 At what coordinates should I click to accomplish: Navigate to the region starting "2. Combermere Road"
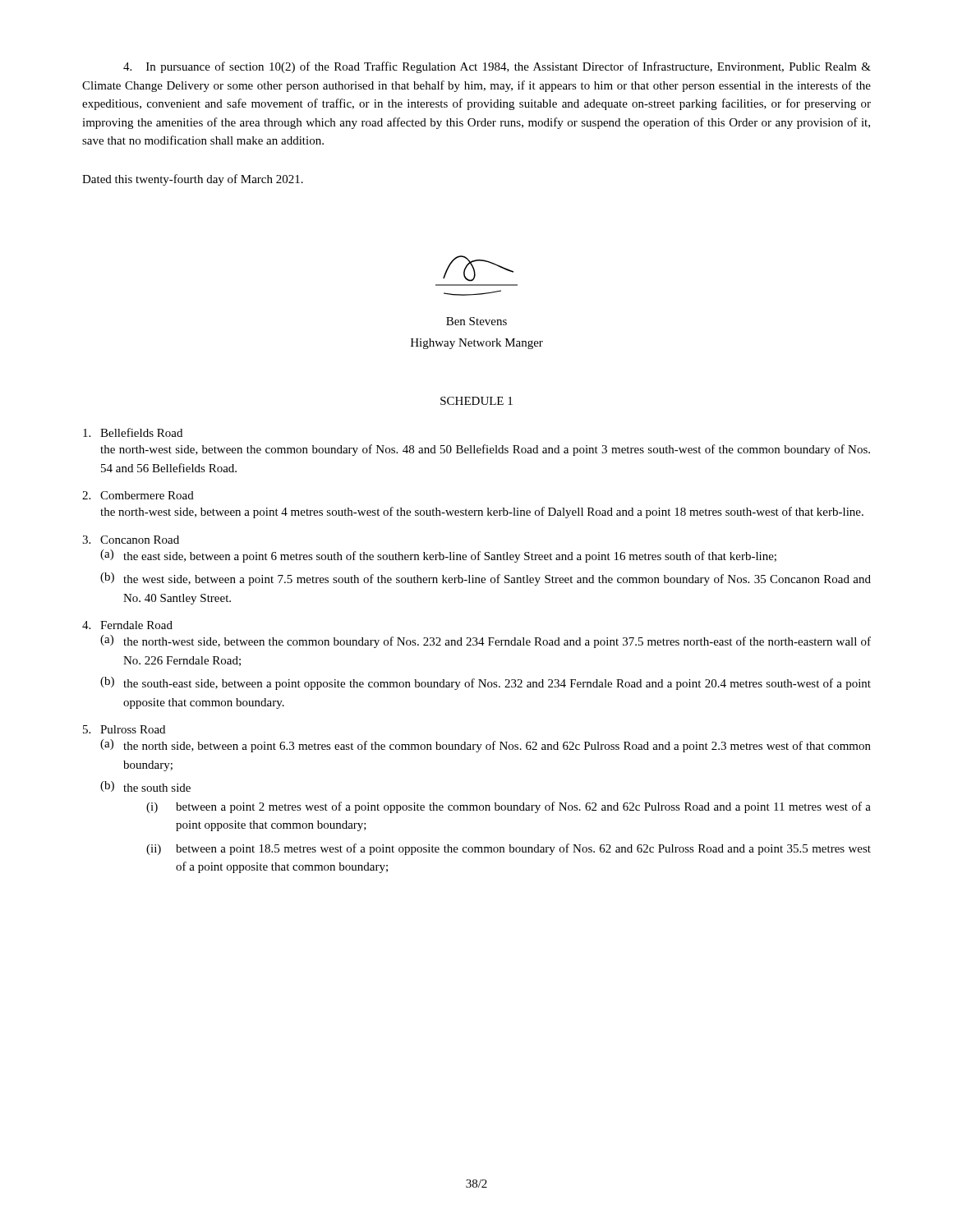(x=476, y=505)
